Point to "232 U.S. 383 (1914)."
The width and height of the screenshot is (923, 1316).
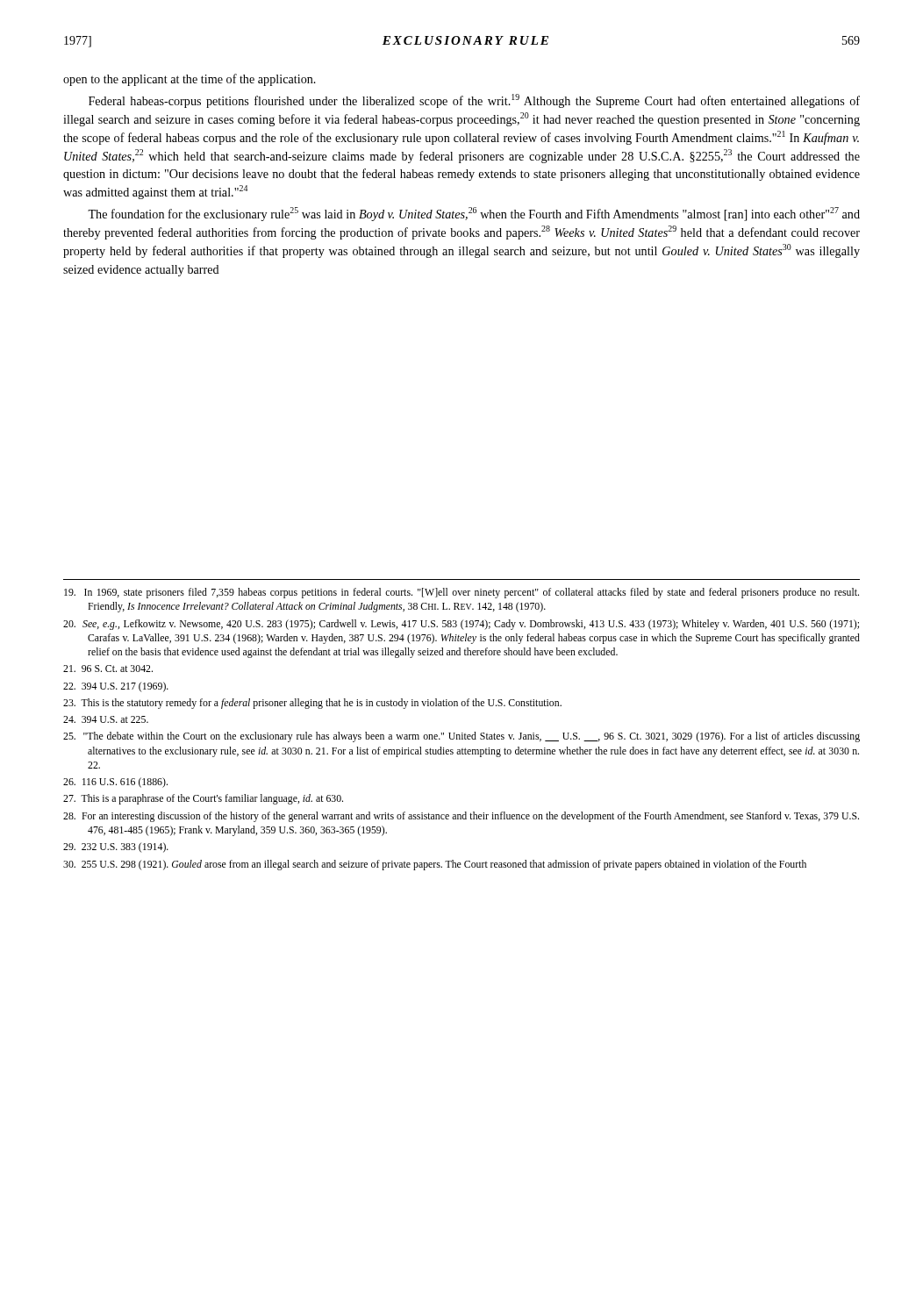pos(116,847)
